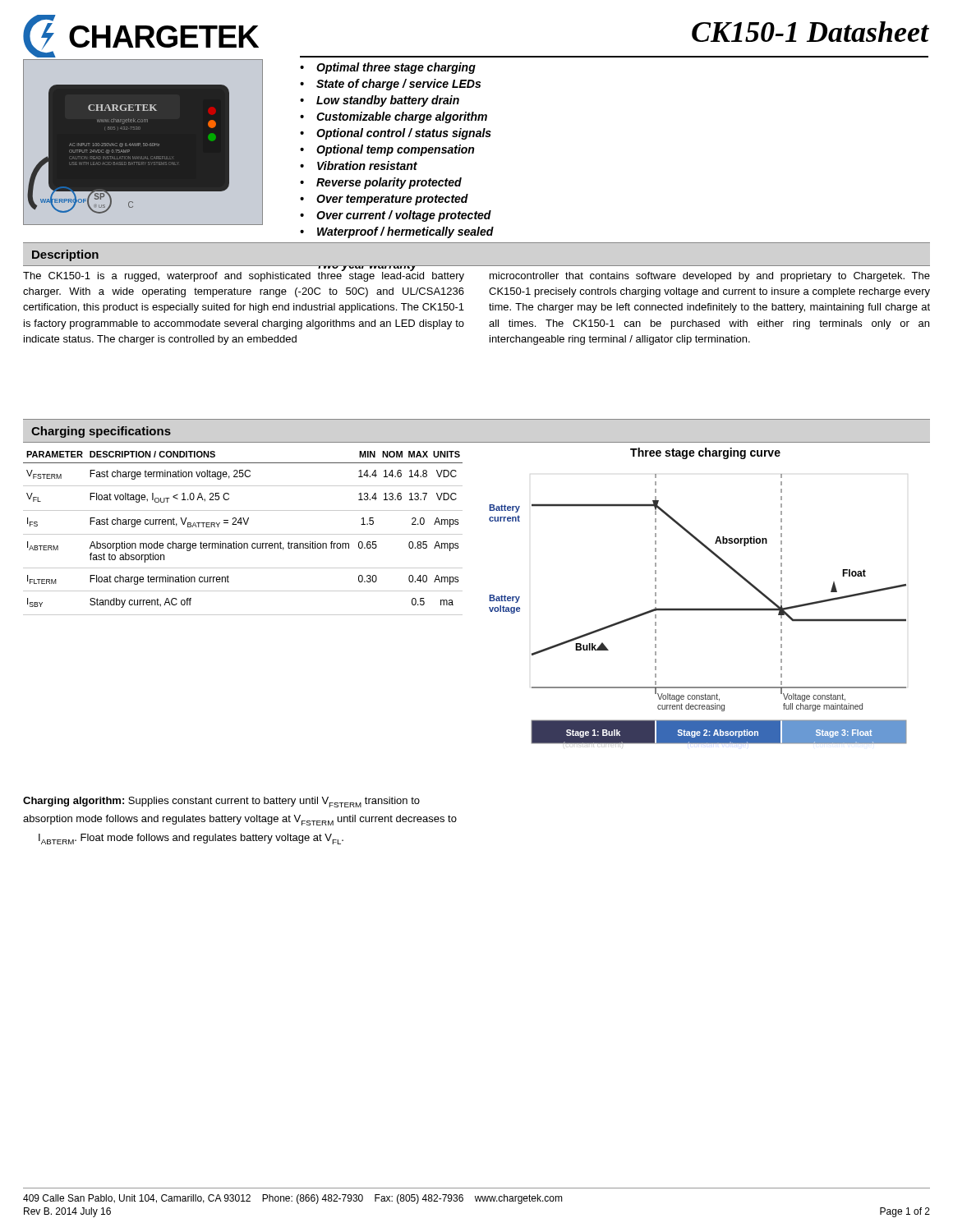Locate the photo
Image resolution: width=953 pixels, height=1232 pixels.
pos(143,142)
